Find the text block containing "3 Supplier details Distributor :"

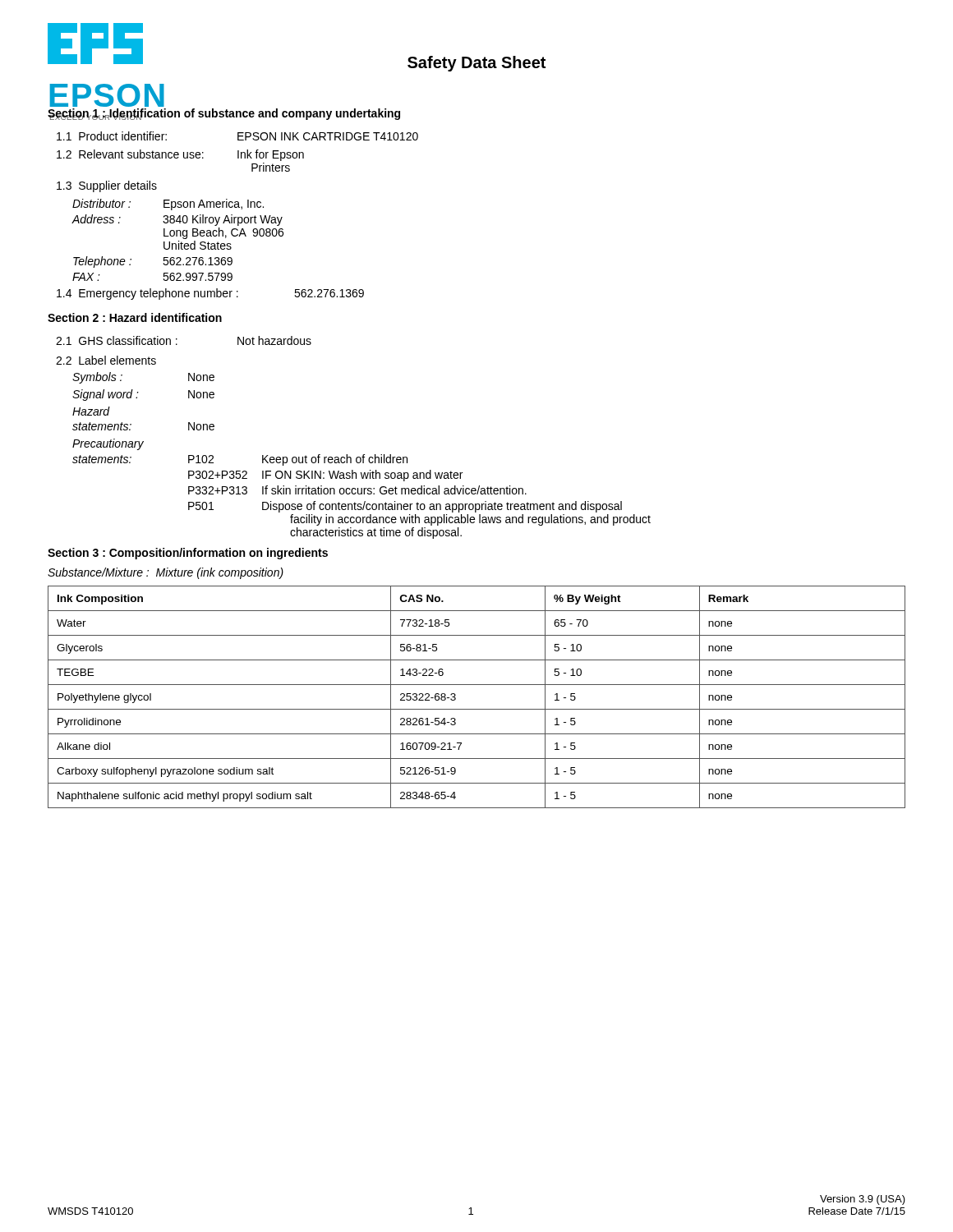coord(107,186)
